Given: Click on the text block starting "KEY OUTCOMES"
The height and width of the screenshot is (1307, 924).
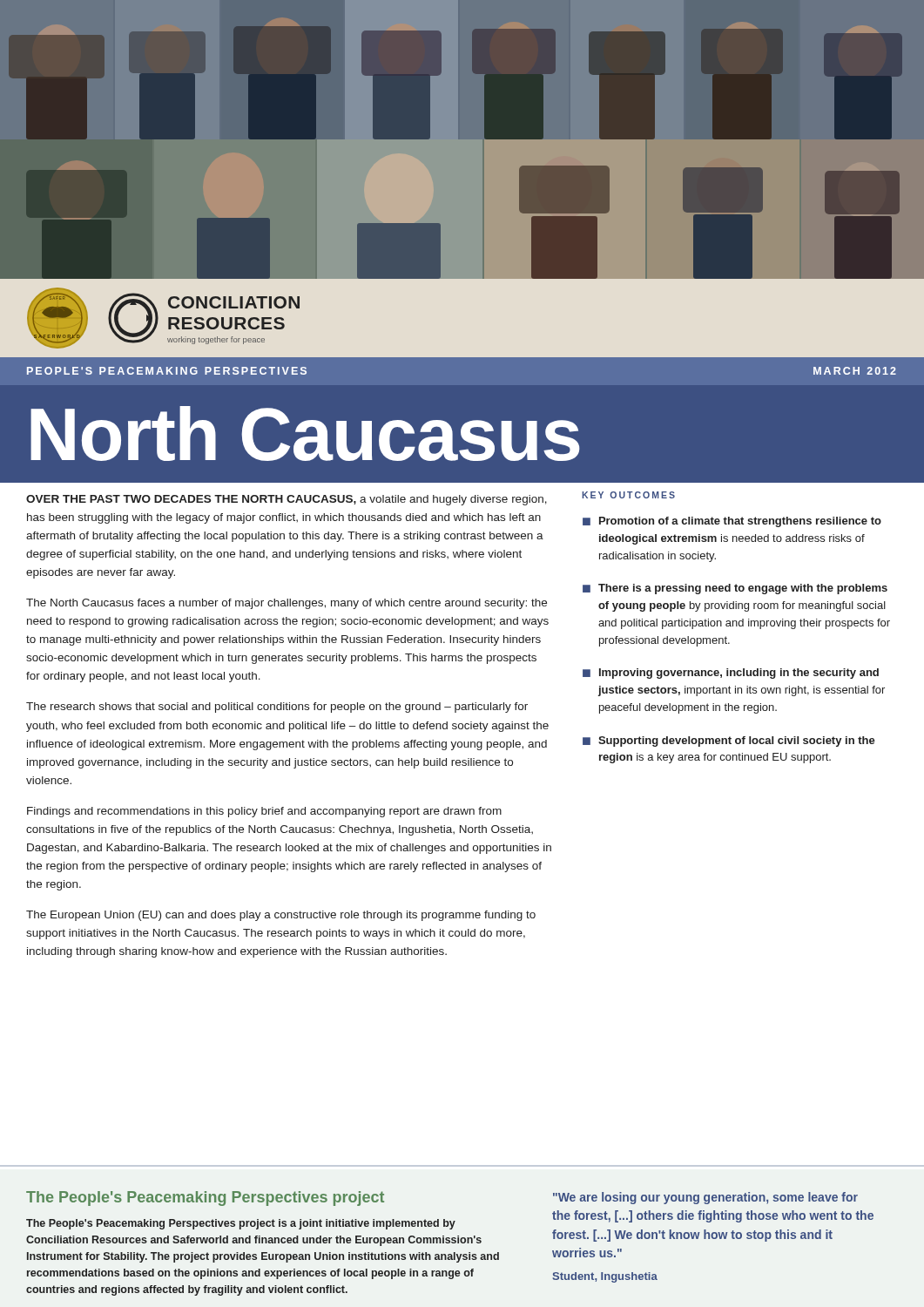Looking at the screenshot, I should coord(629,495).
